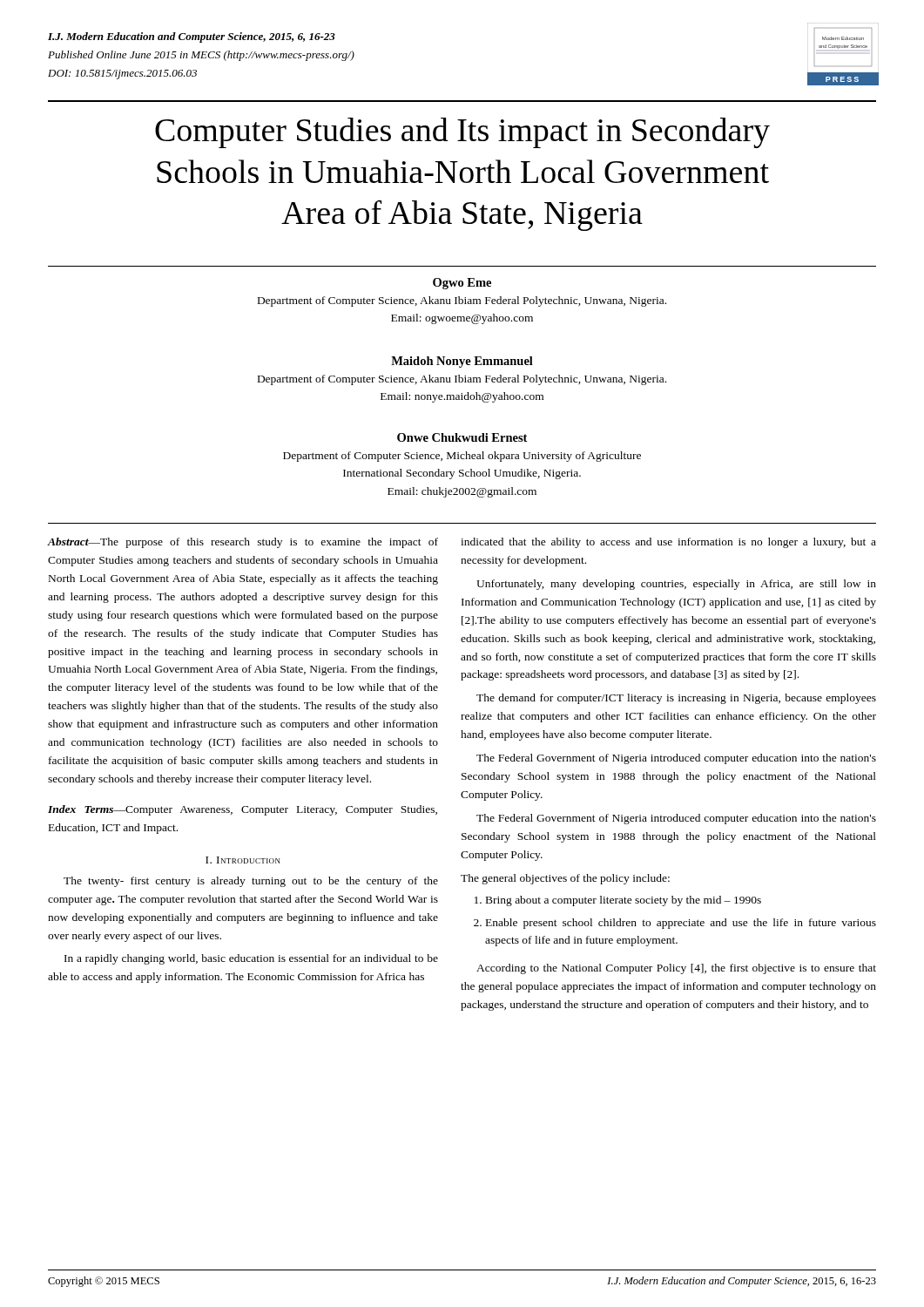The height and width of the screenshot is (1307, 924).
Task: Find the text block that says "Maidoh Nonye Emmanuel Department of Computer Science,"
Action: pyautogui.click(x=462, y=380)
